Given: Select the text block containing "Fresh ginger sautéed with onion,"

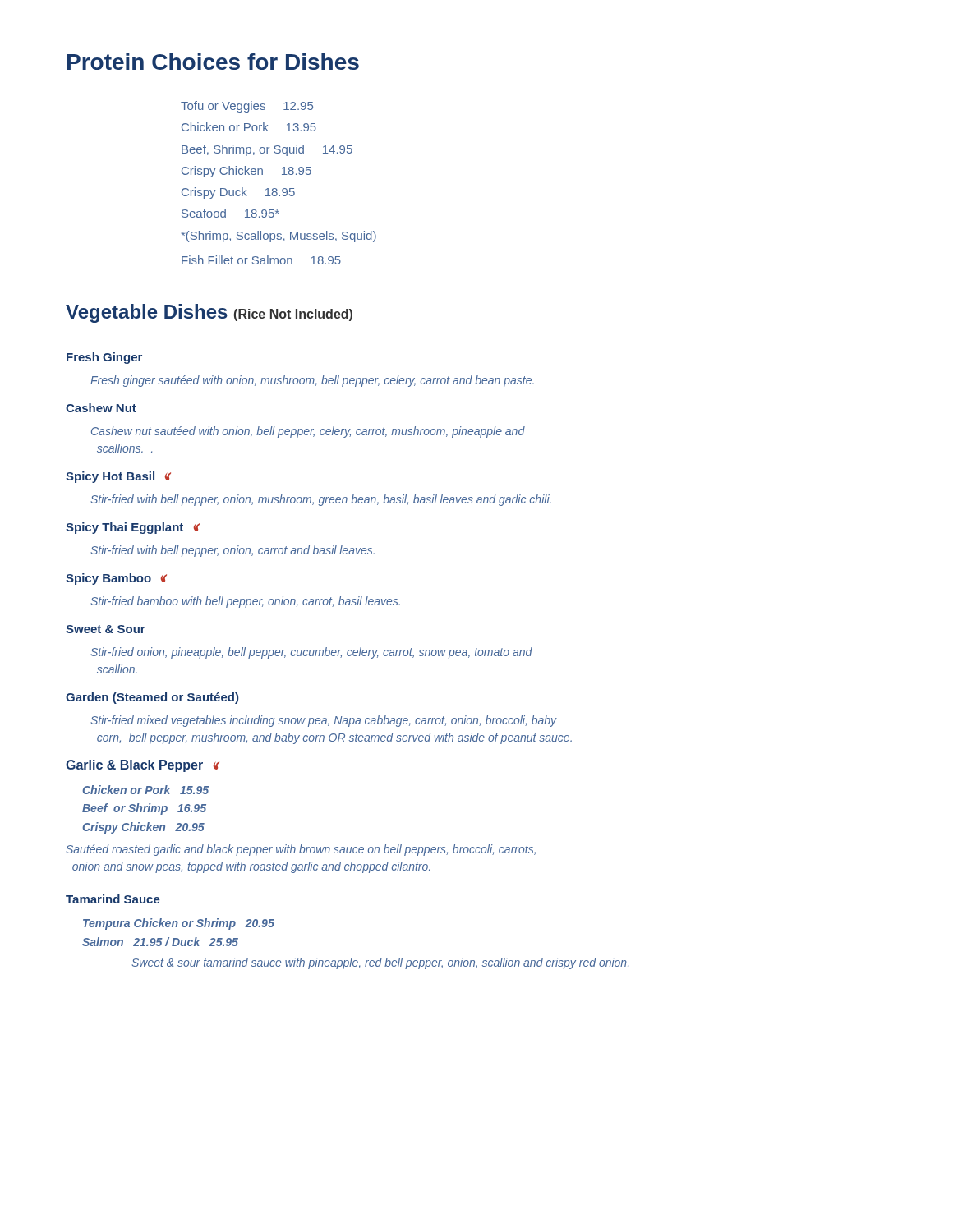Looking at the screenshot, I should tap(489, 381).
